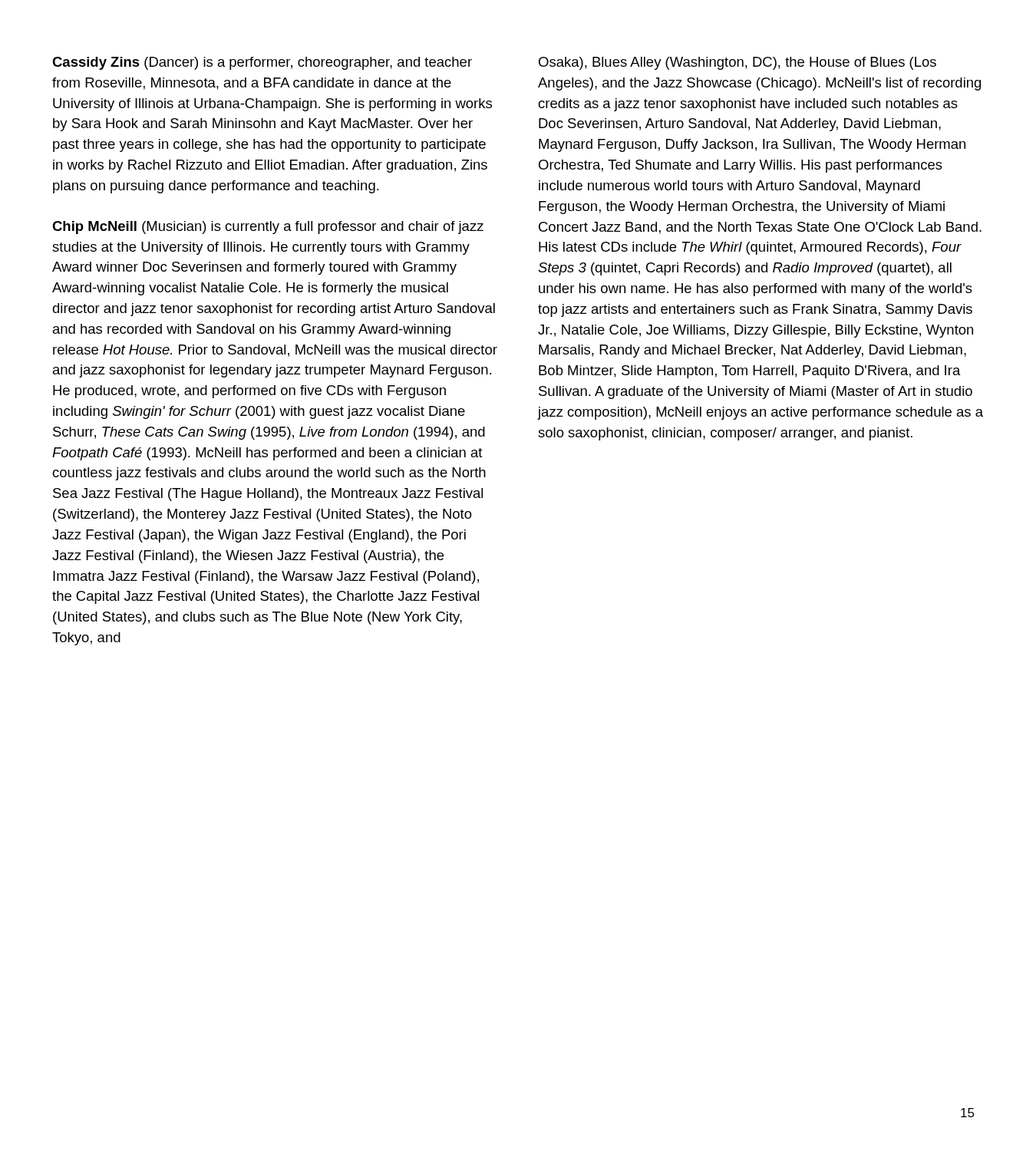Locate the text block that says "Osaka), Blues Alley (Washington, DC), the House of"
The width and height of the screenshot is (1036, 1151).
coord(760,247)
